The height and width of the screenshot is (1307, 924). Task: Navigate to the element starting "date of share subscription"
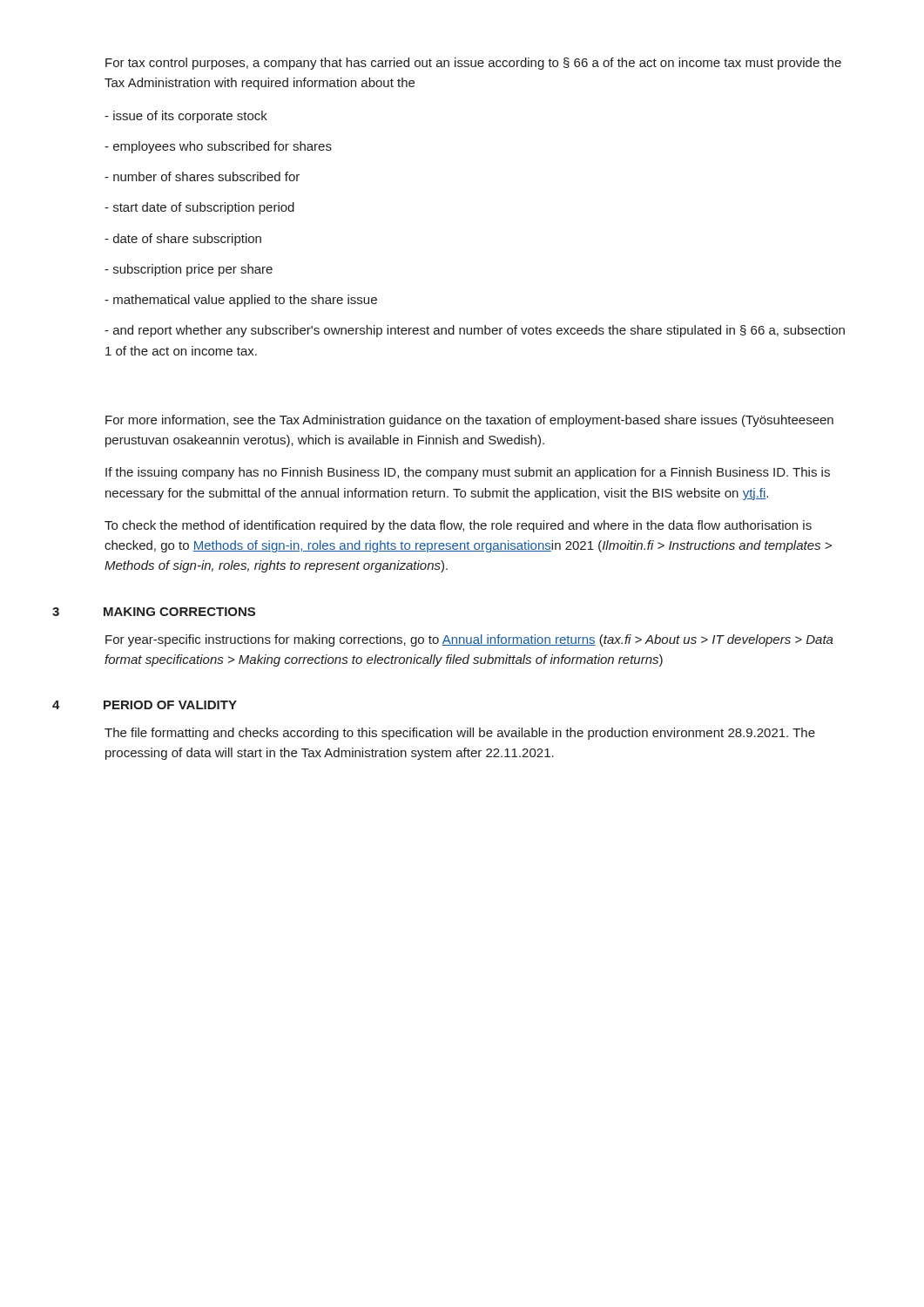[183, 238]
